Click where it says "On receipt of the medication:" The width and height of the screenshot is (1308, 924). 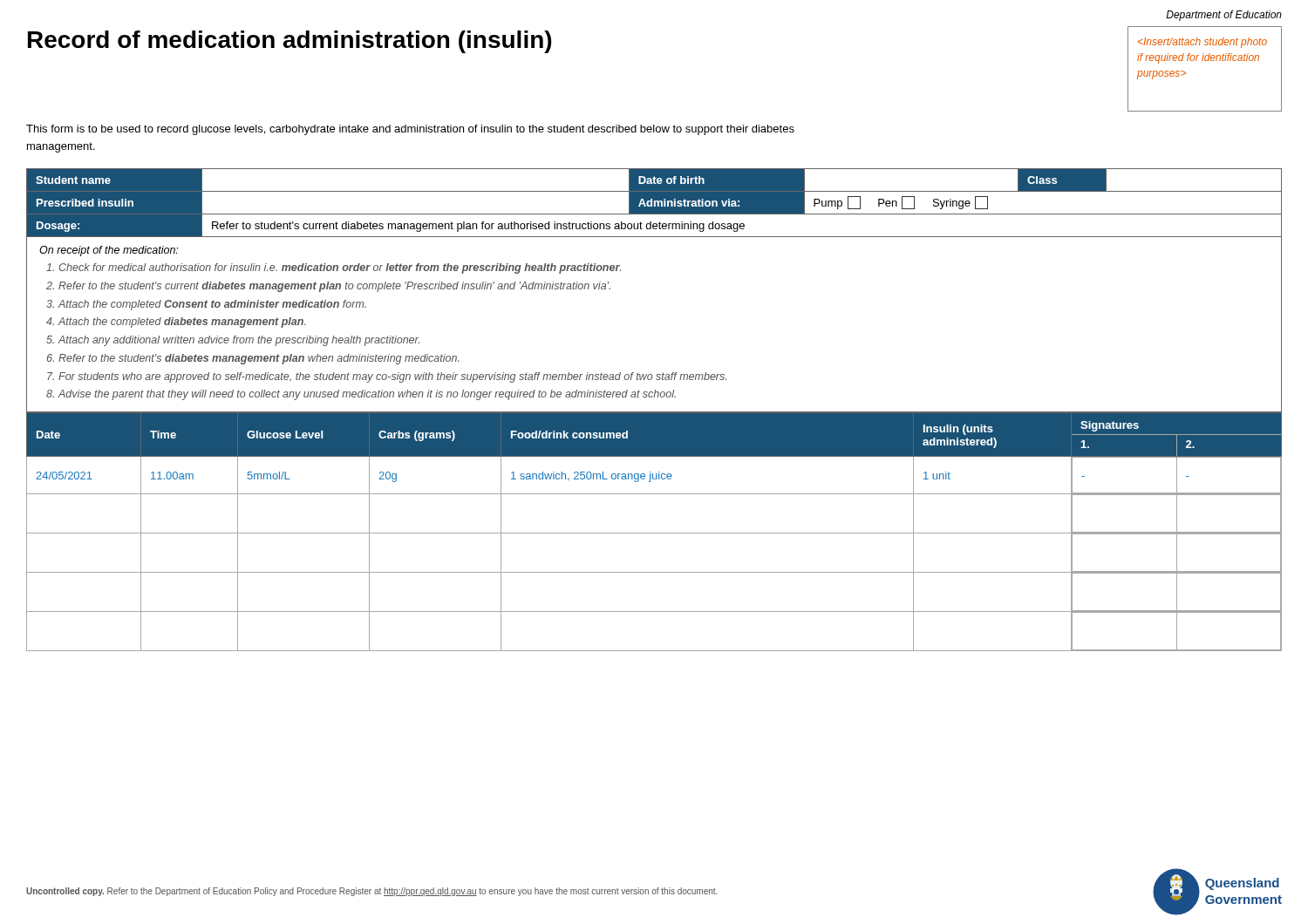109,250
